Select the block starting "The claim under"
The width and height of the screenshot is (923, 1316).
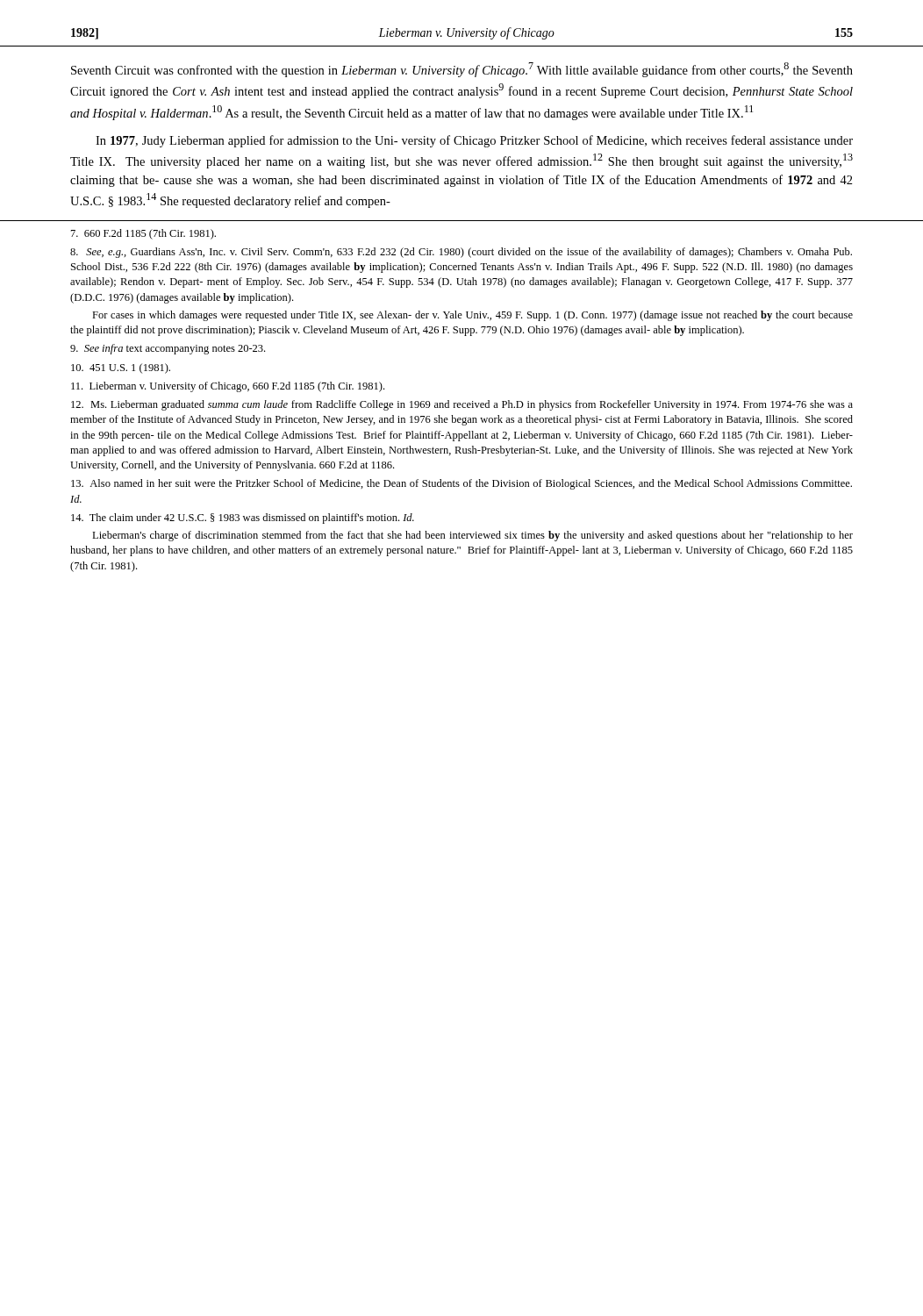[462, 542]
